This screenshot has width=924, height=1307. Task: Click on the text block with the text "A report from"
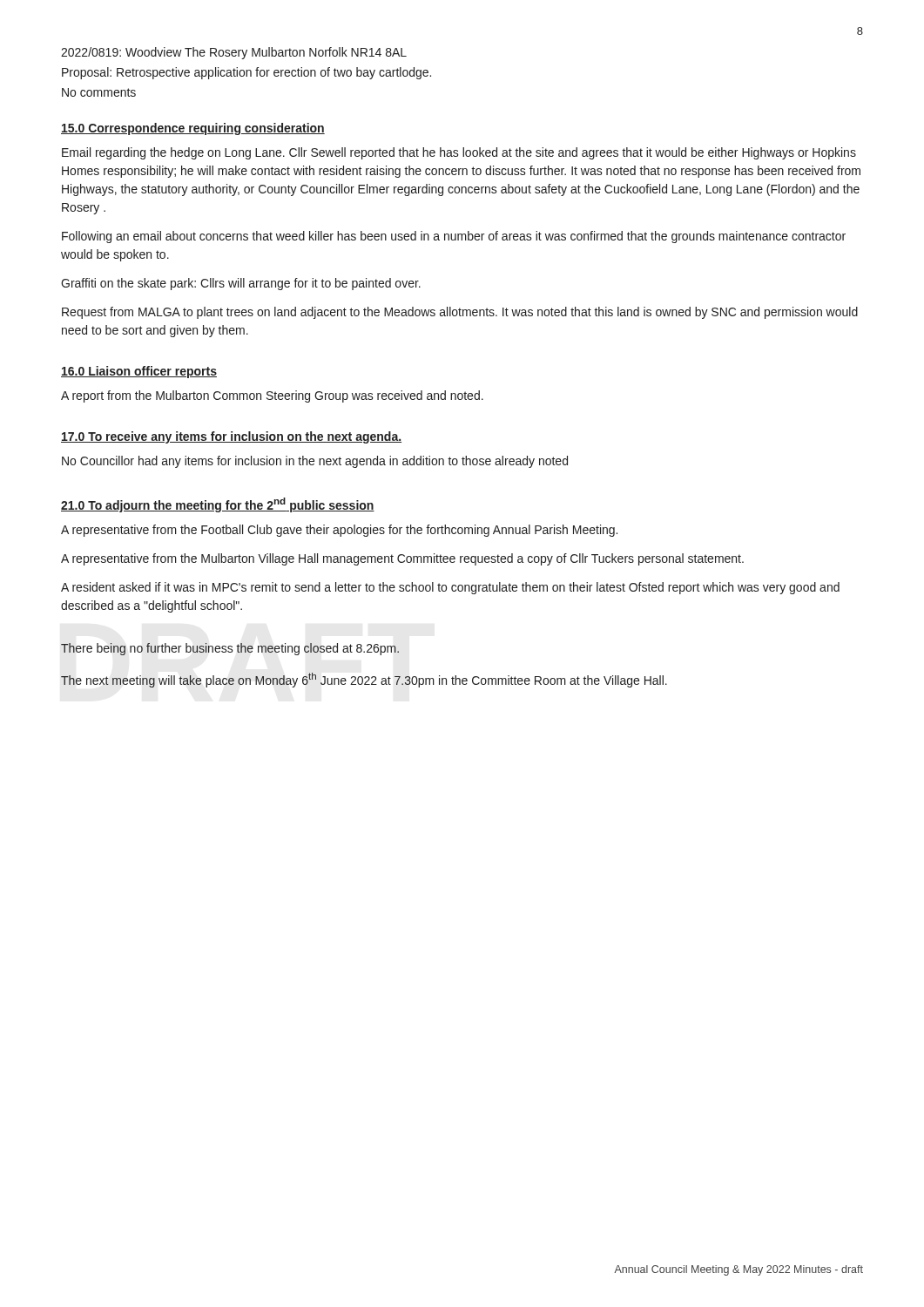point(462,396)
